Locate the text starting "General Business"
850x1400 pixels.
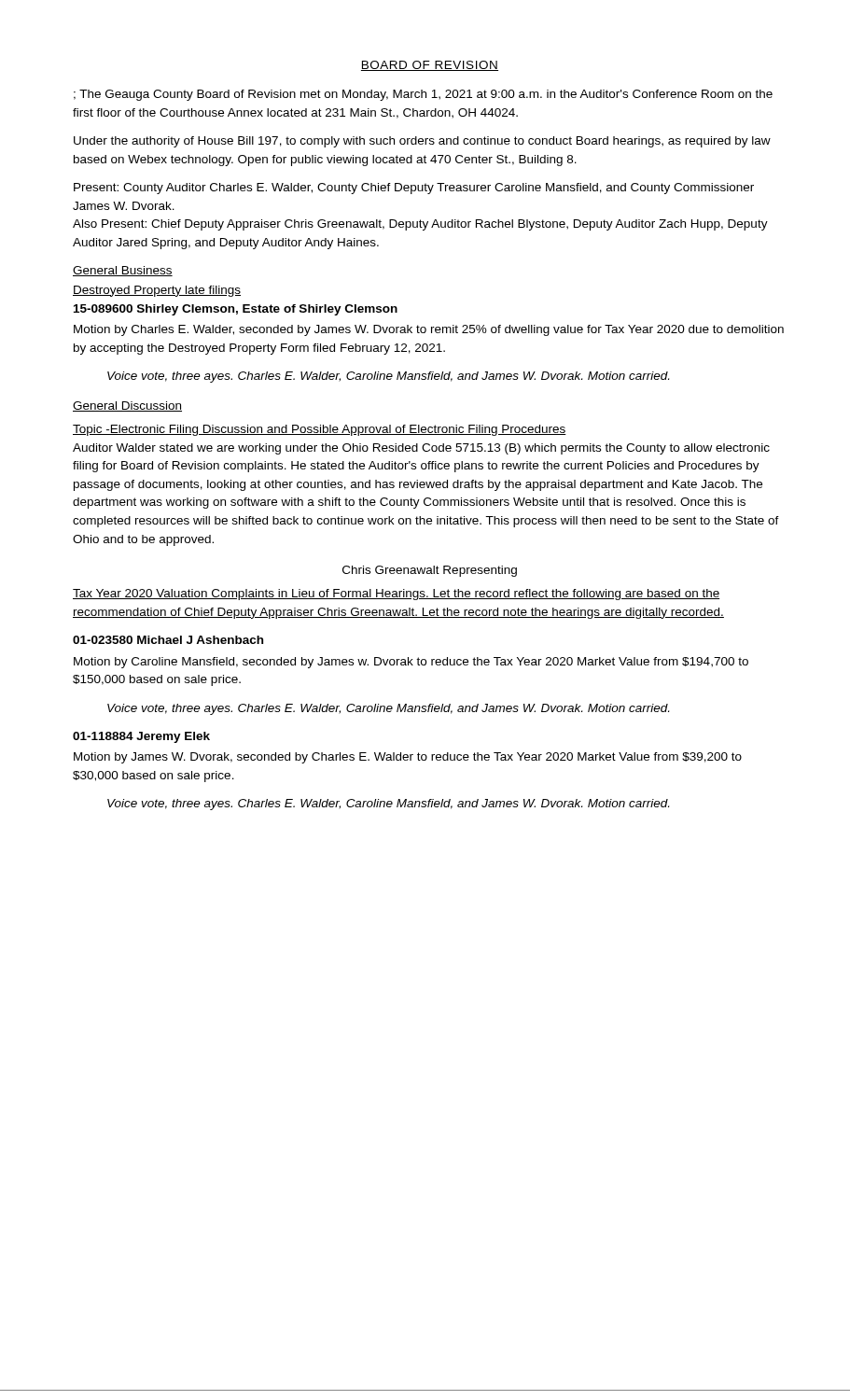122,270
